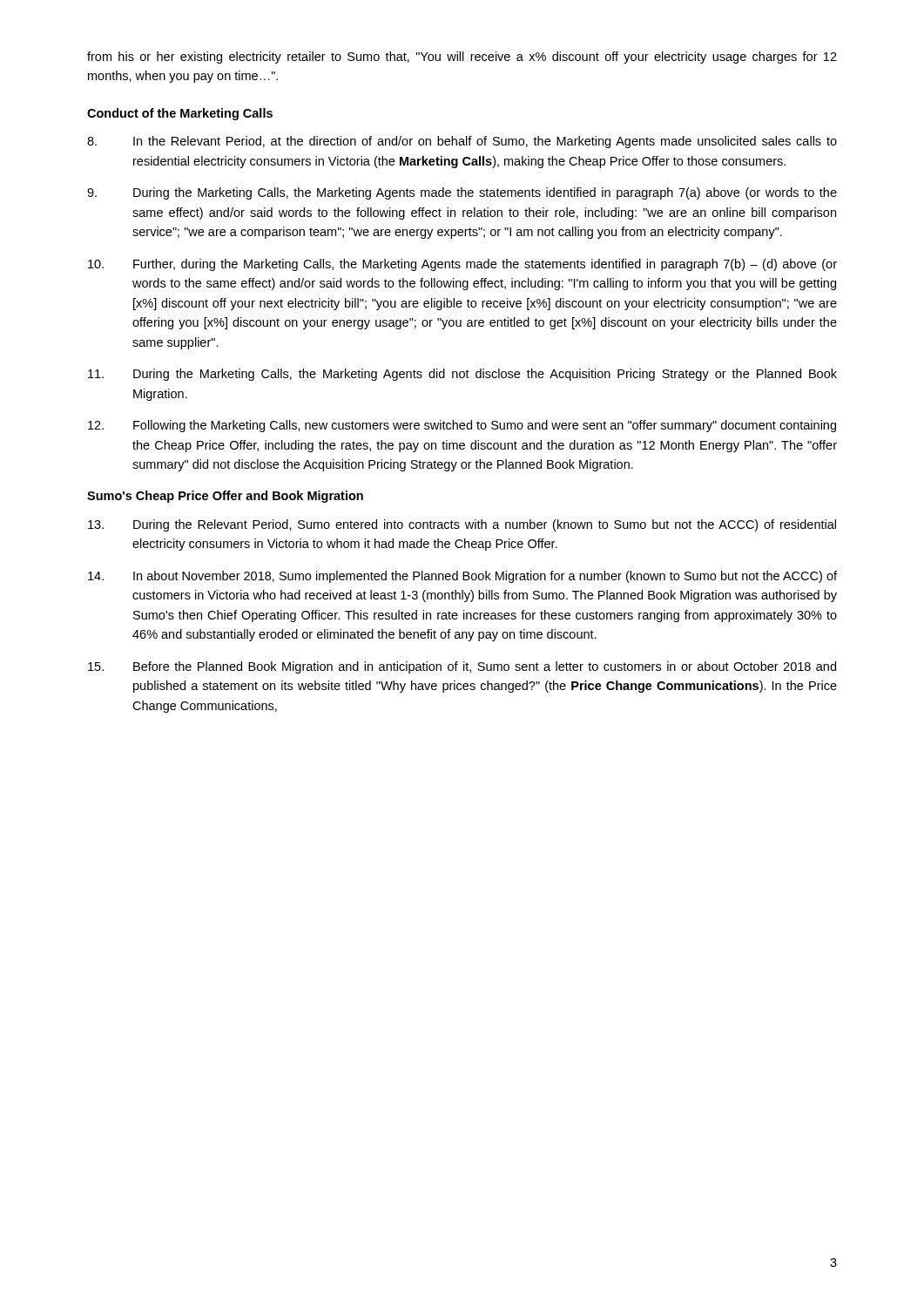Locate the block of text that opens with "15. Before the Planned Book Migration and"
Image resolution: width=924 pixels, height=1307 pixels.
(x=462, y=686)
